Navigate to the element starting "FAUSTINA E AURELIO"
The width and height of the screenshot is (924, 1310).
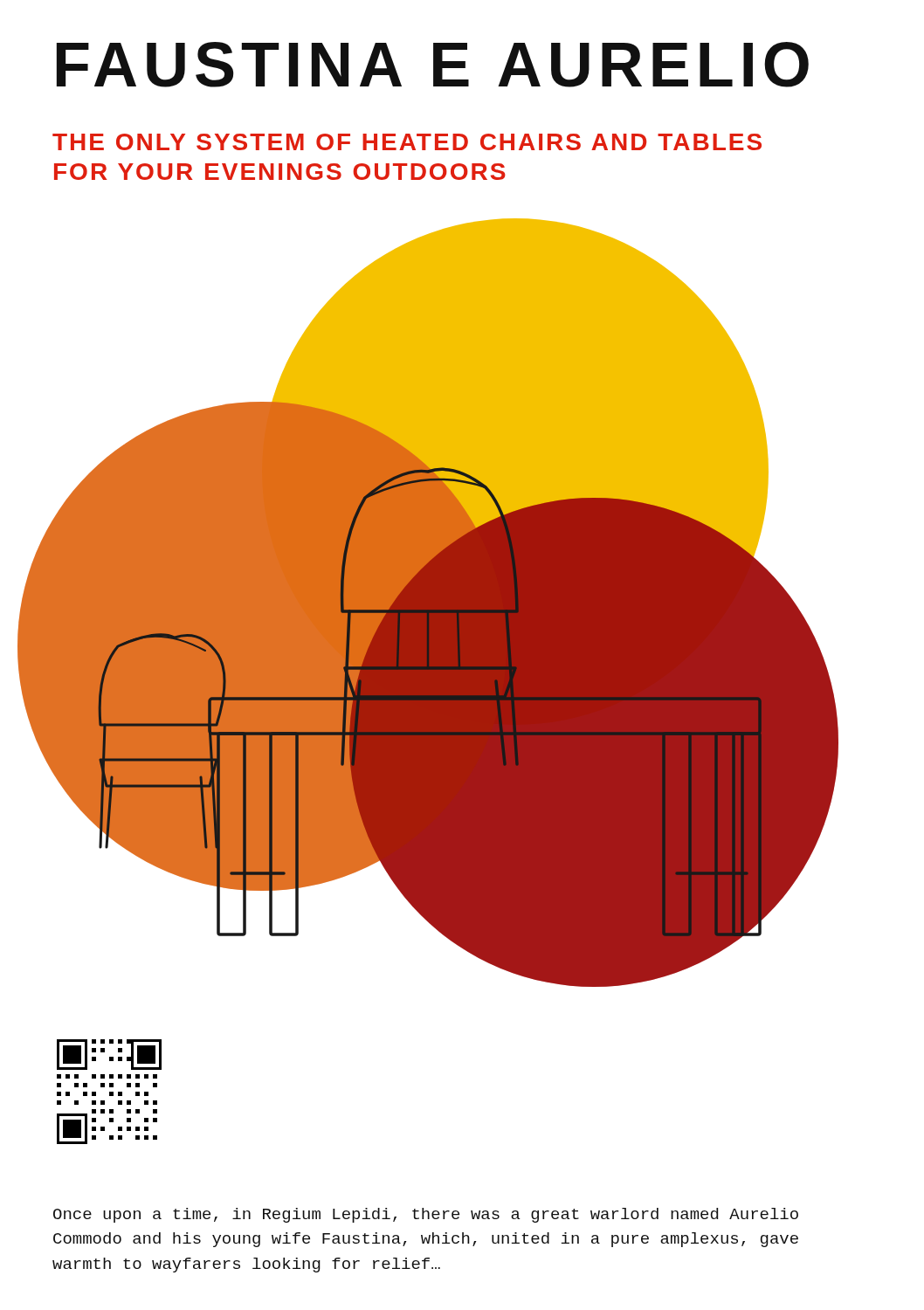point(445,65)
